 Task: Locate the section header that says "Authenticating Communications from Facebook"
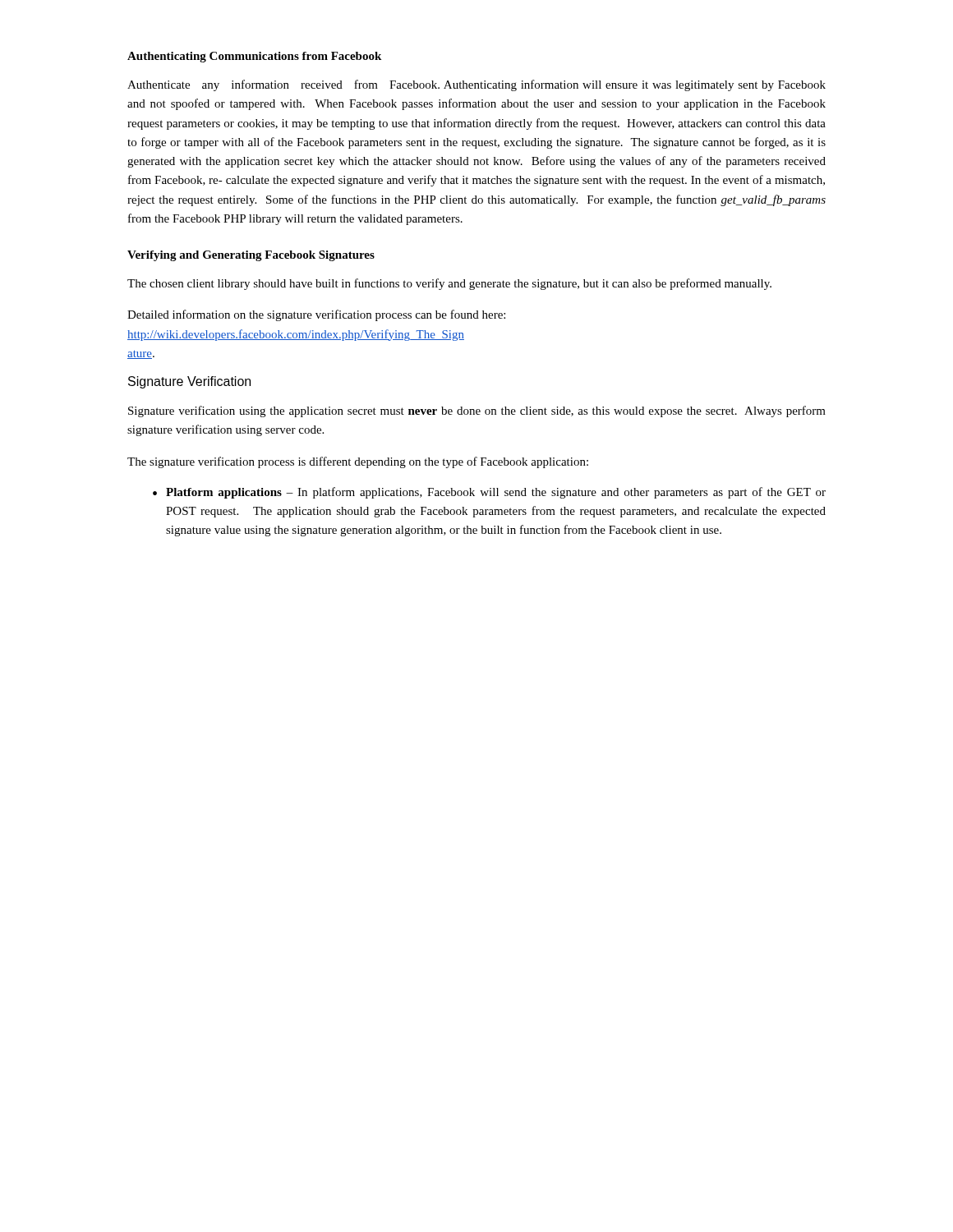(254, 57)
